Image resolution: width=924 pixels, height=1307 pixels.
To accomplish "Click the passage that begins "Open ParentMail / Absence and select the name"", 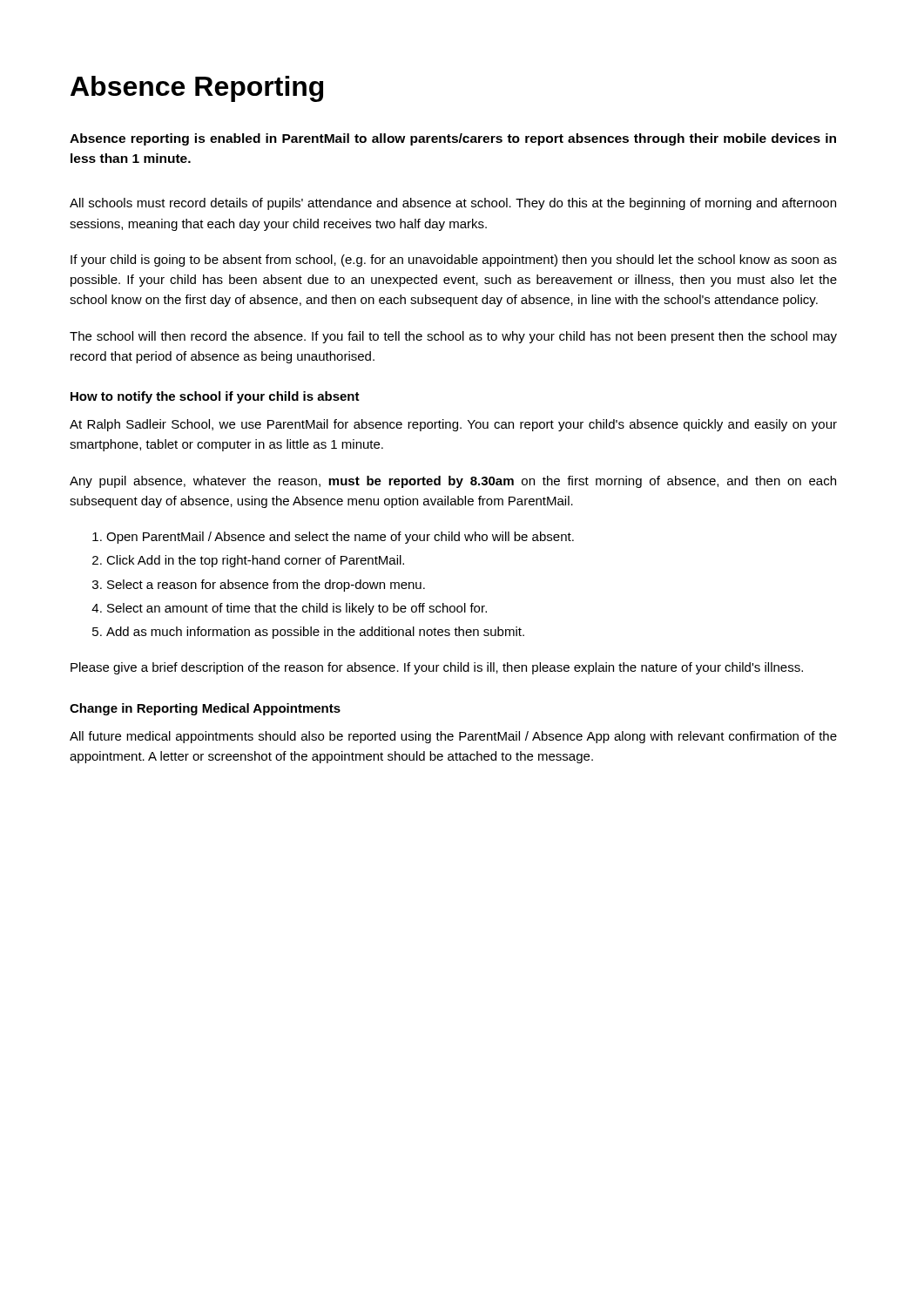I will click(x=340, y=536).
